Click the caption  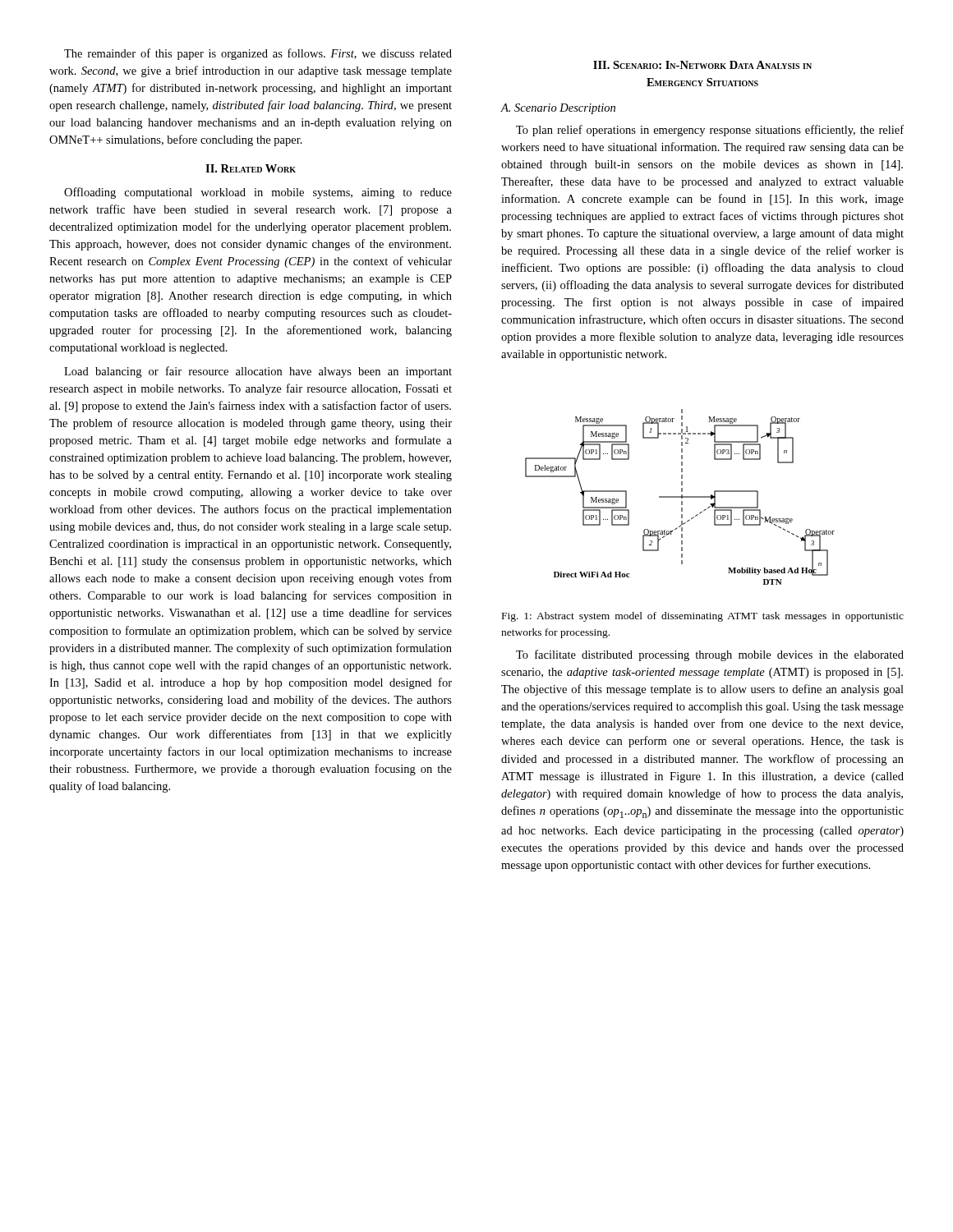[x=702, y=624]
